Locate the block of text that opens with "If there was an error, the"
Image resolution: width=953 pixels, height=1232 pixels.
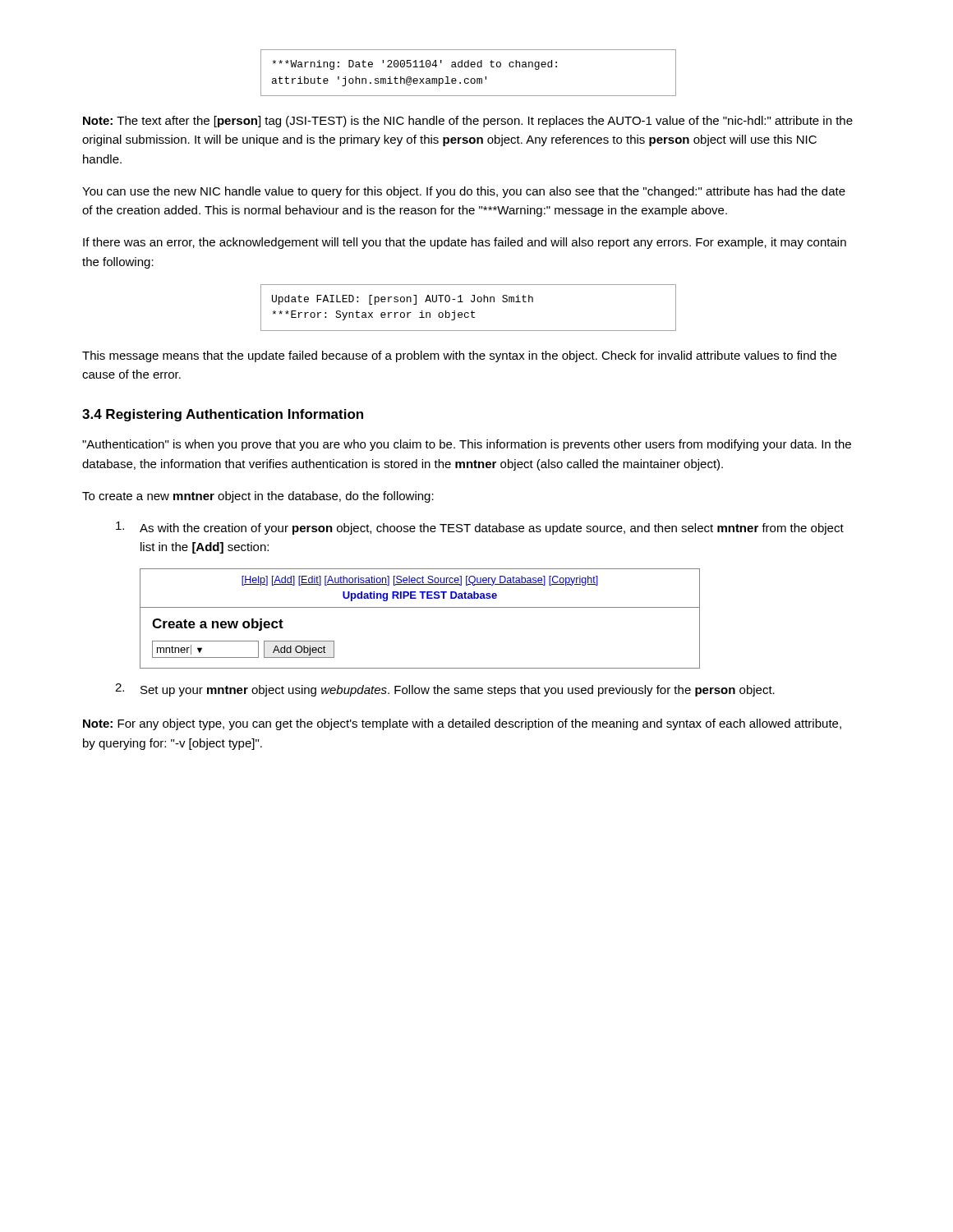tap(464, 252)
